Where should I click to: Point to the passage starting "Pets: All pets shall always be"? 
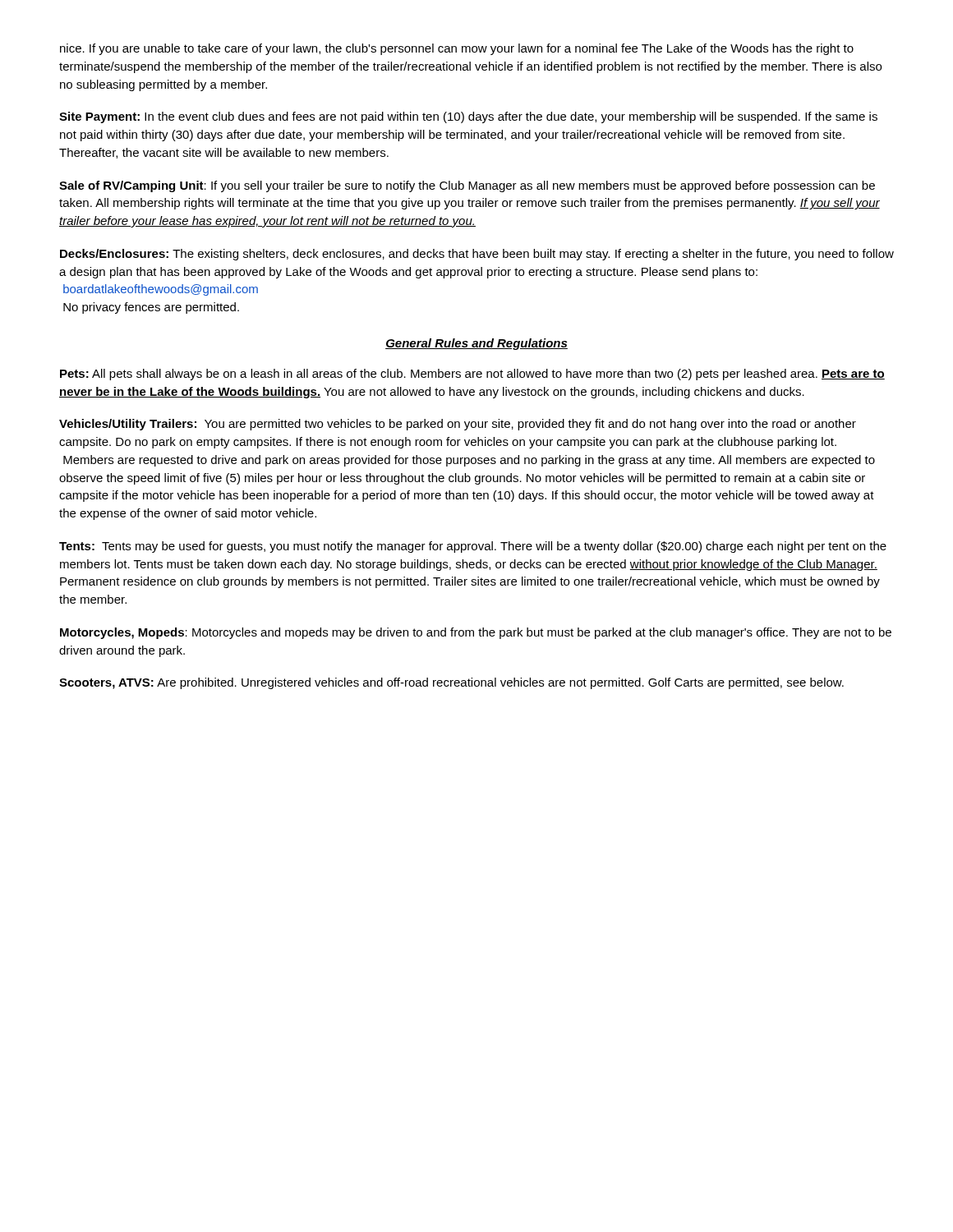pyautogui.click(x=472, y=382)
